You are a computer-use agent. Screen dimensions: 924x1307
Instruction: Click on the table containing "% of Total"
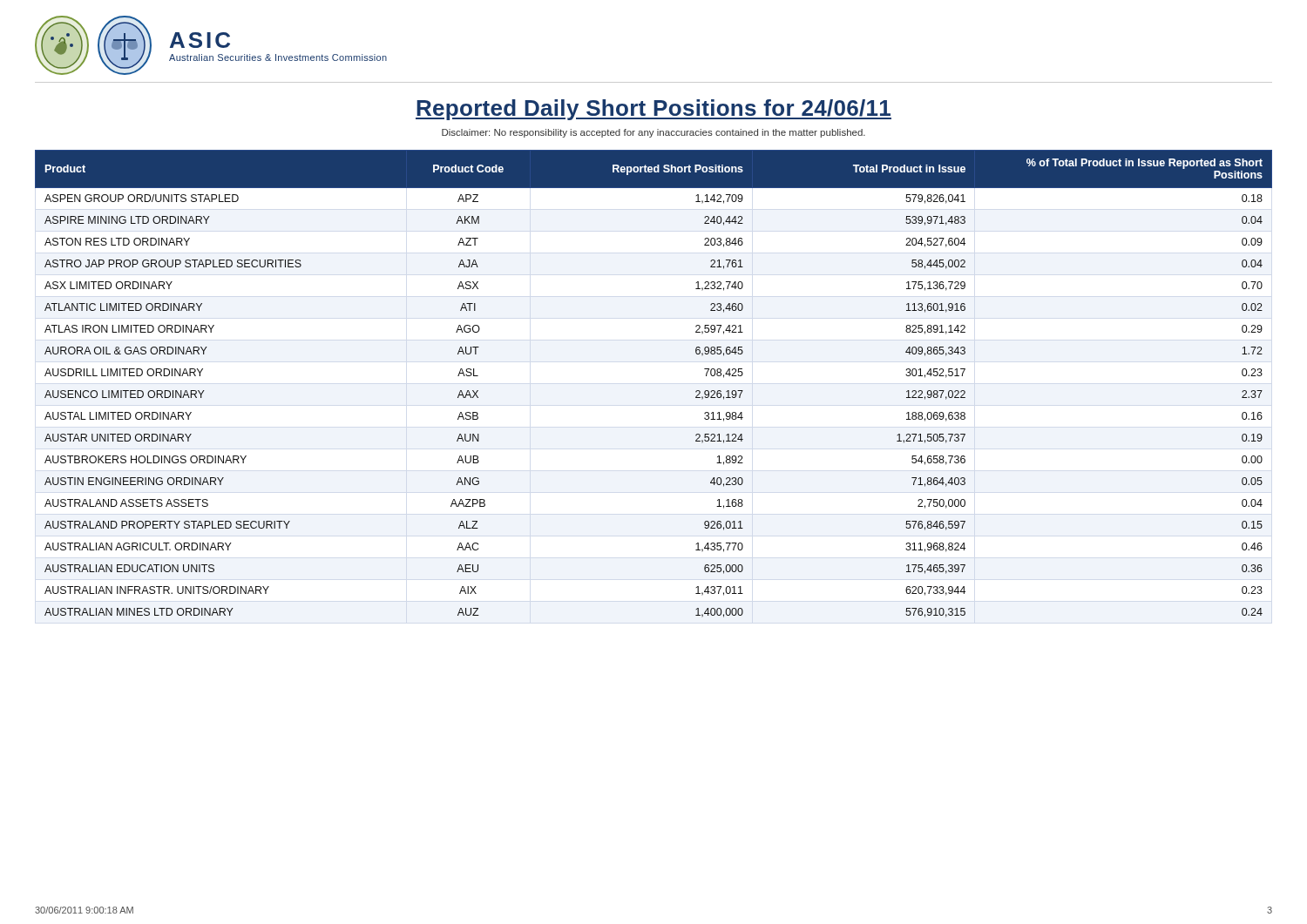tap(654, 387)
